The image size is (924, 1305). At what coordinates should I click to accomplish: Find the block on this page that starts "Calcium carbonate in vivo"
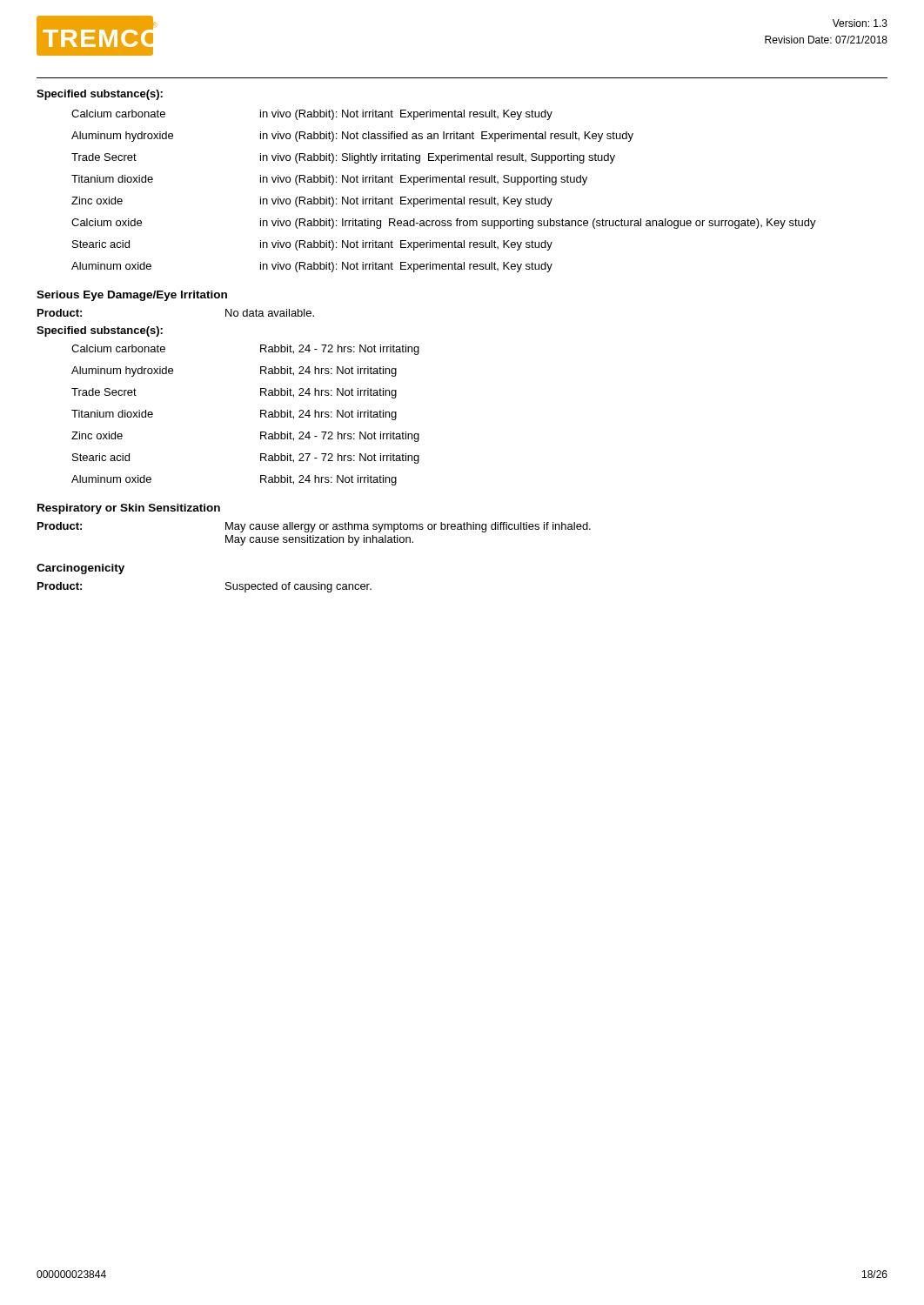[479, 114]
